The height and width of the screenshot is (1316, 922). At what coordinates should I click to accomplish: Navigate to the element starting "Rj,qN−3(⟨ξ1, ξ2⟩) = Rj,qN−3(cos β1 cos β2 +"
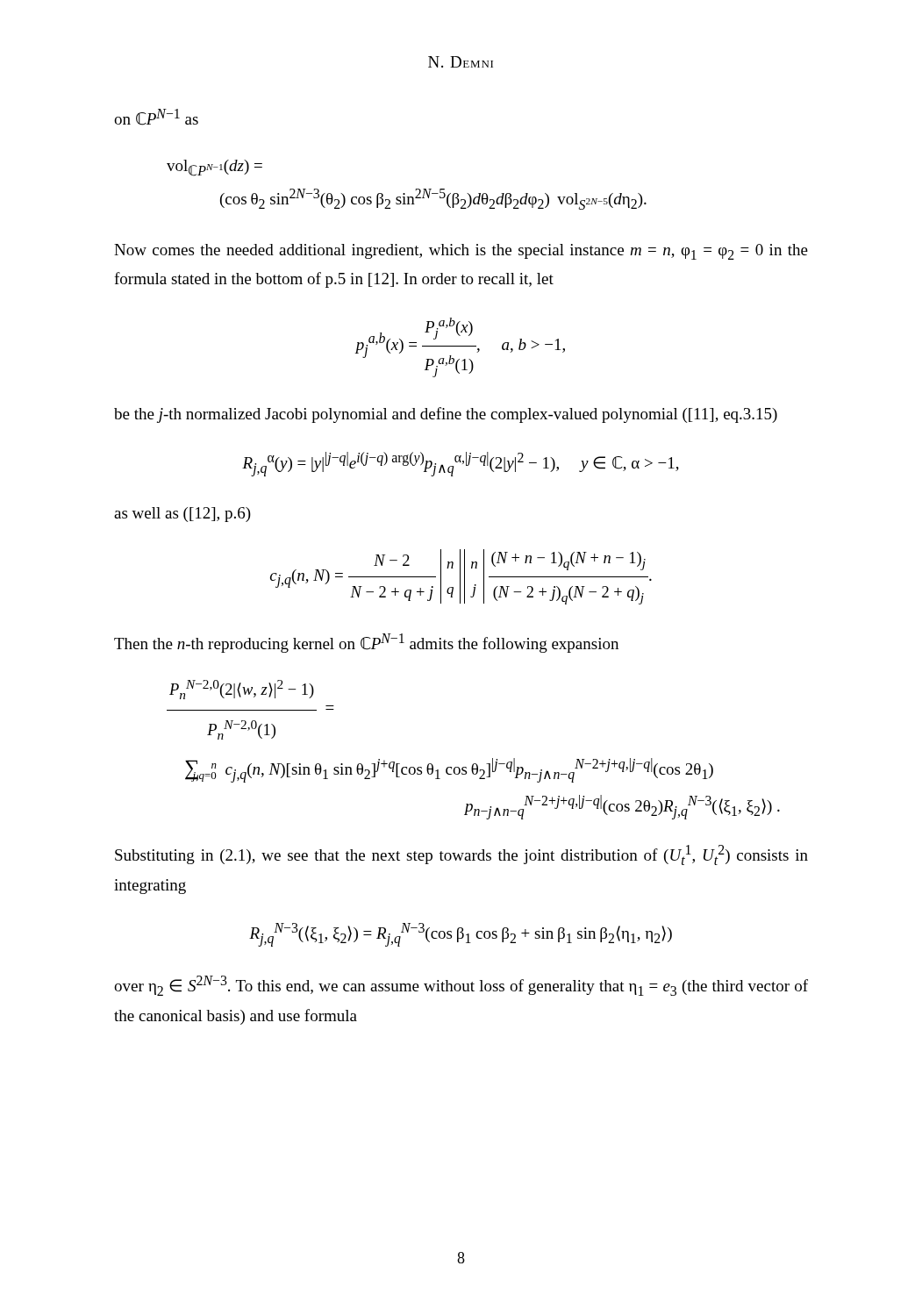pos(461,933)
